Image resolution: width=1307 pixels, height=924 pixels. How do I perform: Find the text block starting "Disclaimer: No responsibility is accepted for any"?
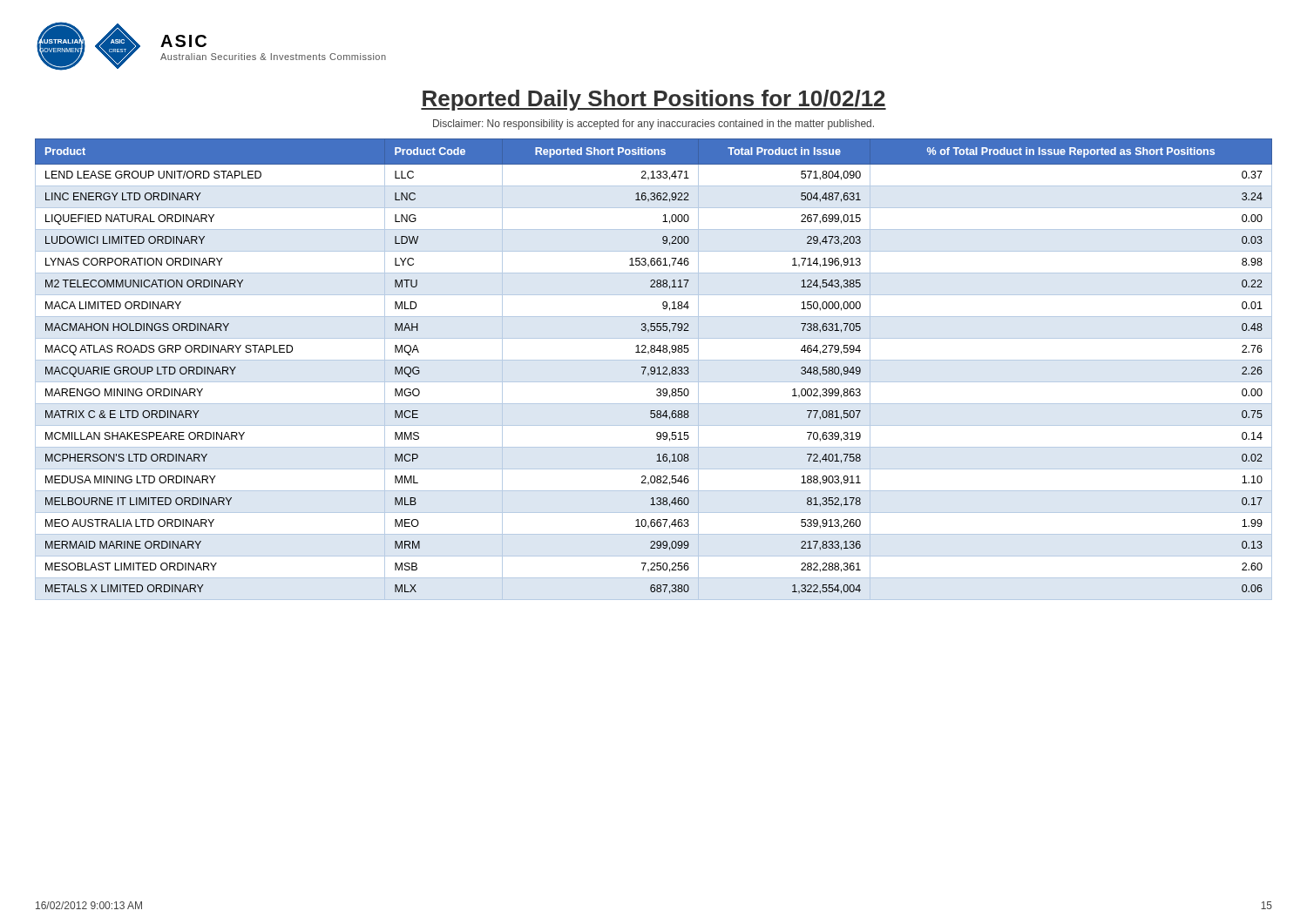pos(654,124)
